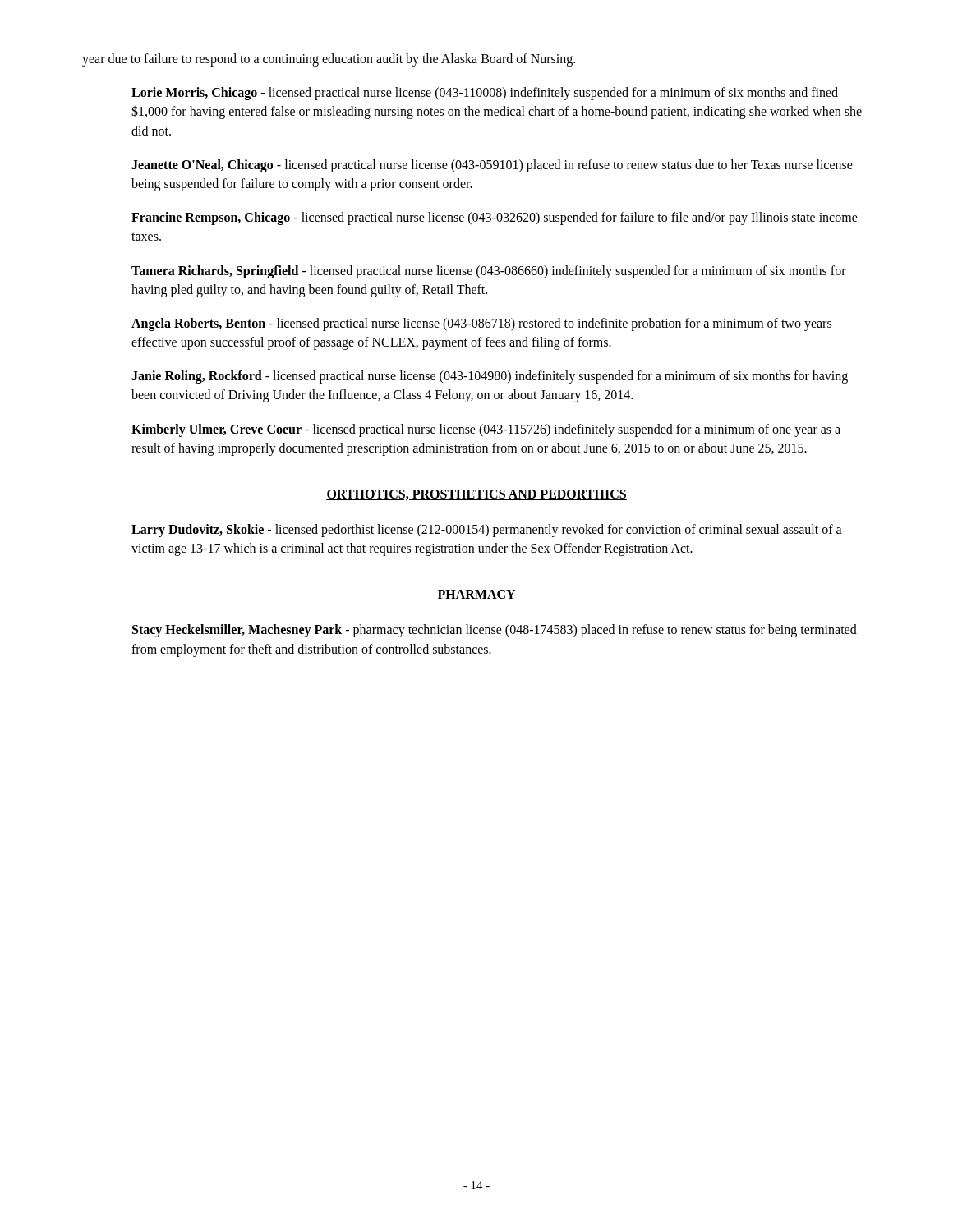Locate the region starting "Angela Roberts, Benton - licensed practical nurse"
The width and height of the screenshot is (953, 1232).
pos(476,333)
